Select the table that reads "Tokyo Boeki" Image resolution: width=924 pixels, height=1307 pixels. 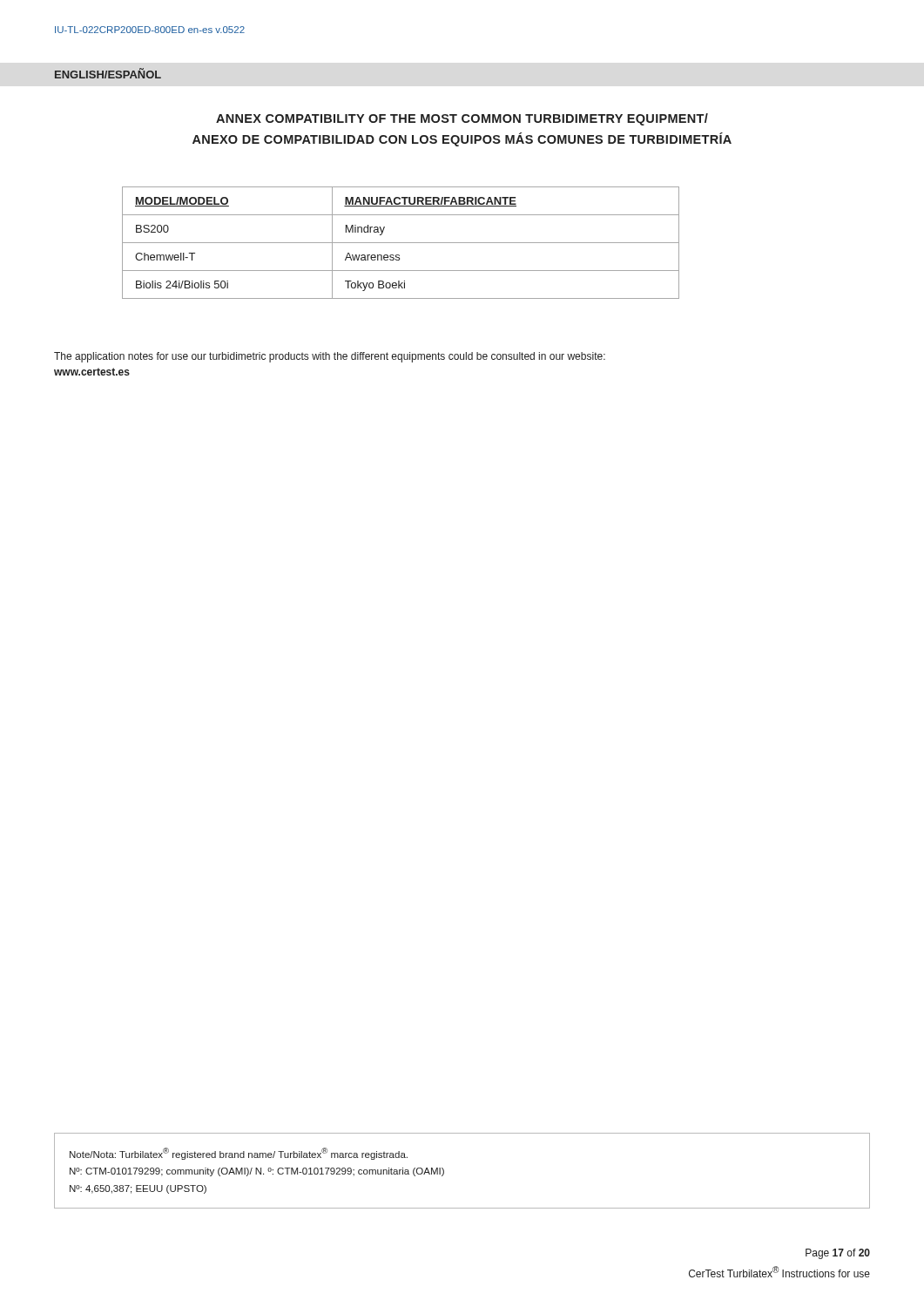click(401, 243)
